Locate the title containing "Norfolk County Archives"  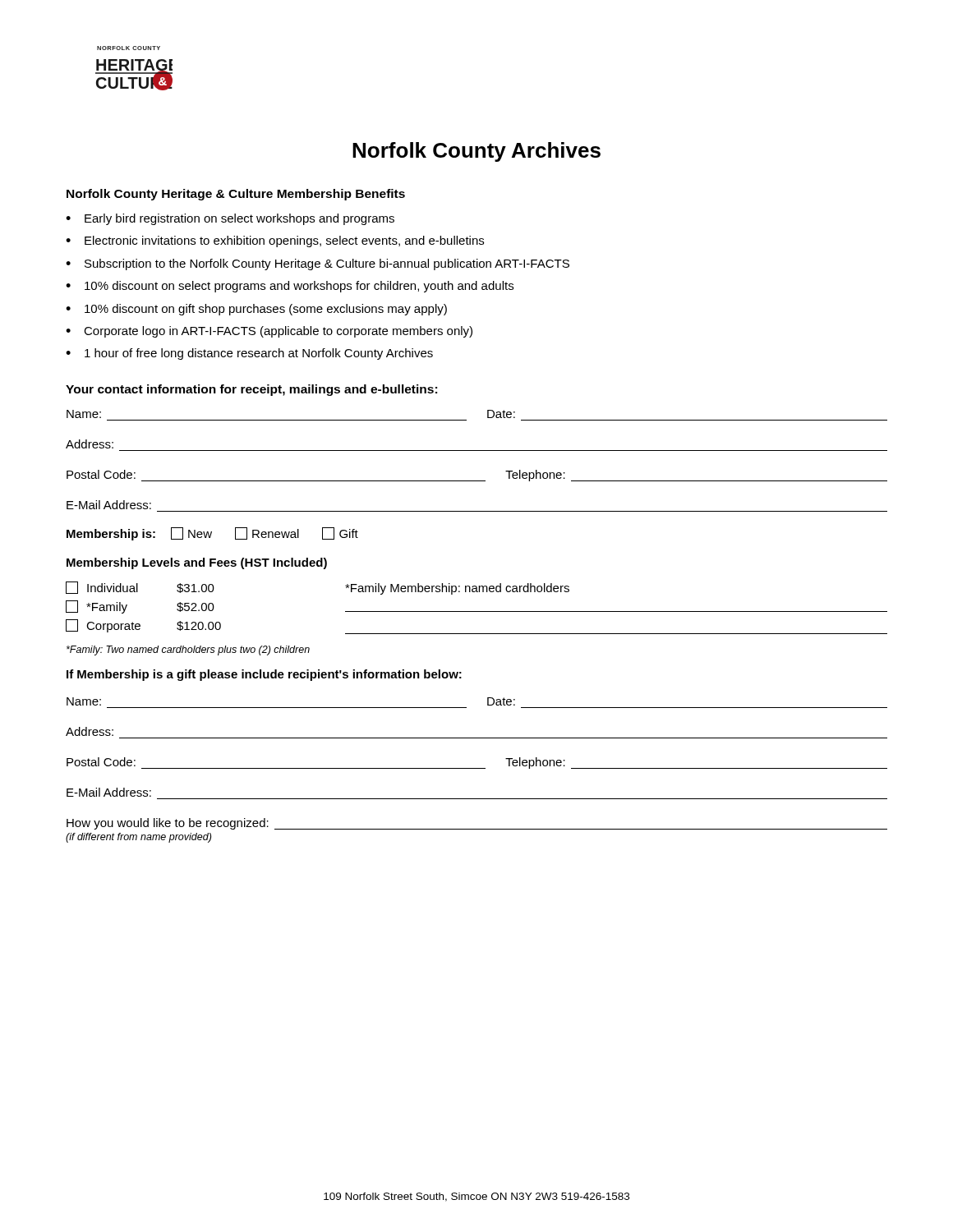click(476, 150)
